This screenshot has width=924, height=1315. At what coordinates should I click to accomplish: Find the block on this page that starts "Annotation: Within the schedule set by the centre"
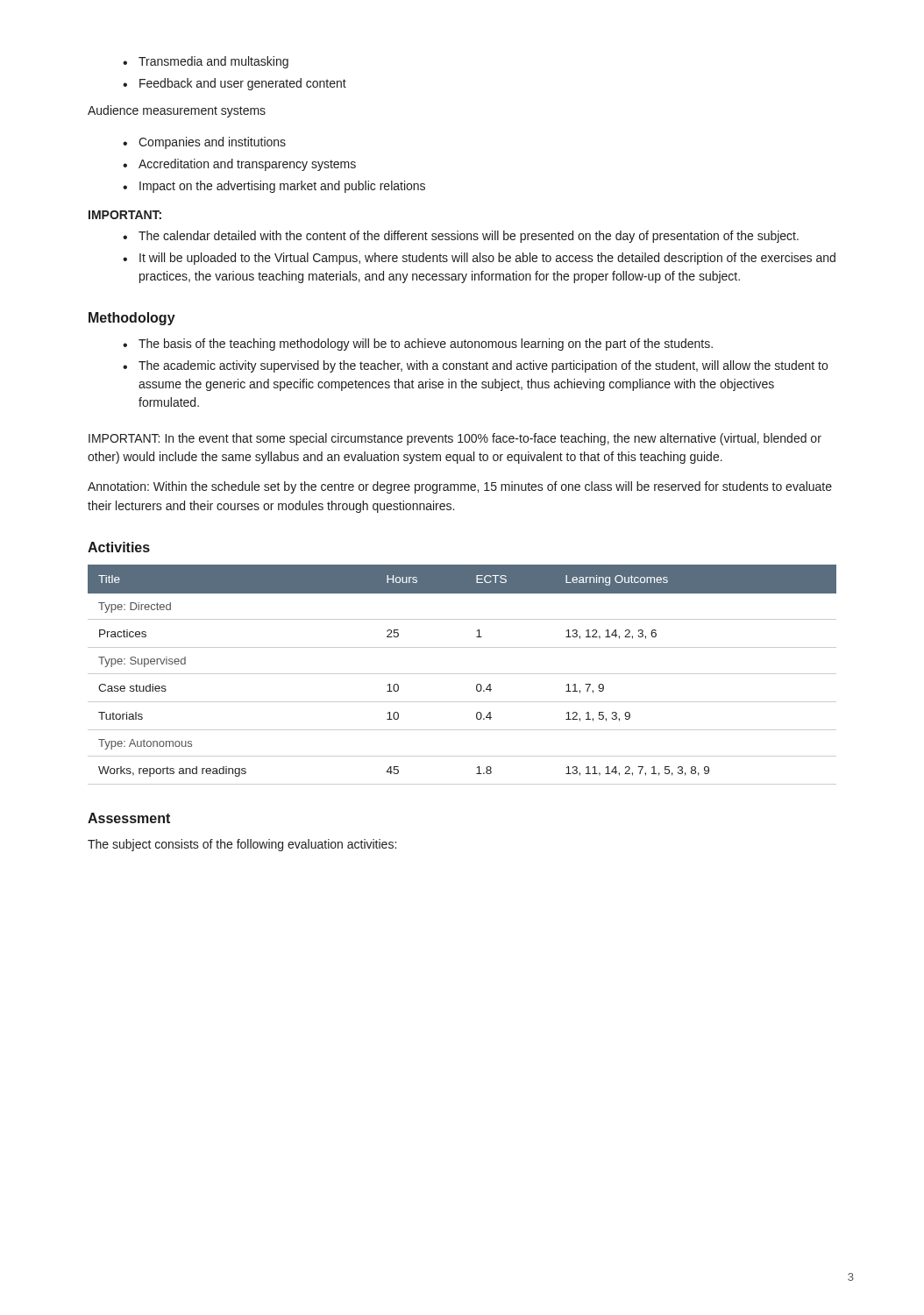tap(460, 496)
